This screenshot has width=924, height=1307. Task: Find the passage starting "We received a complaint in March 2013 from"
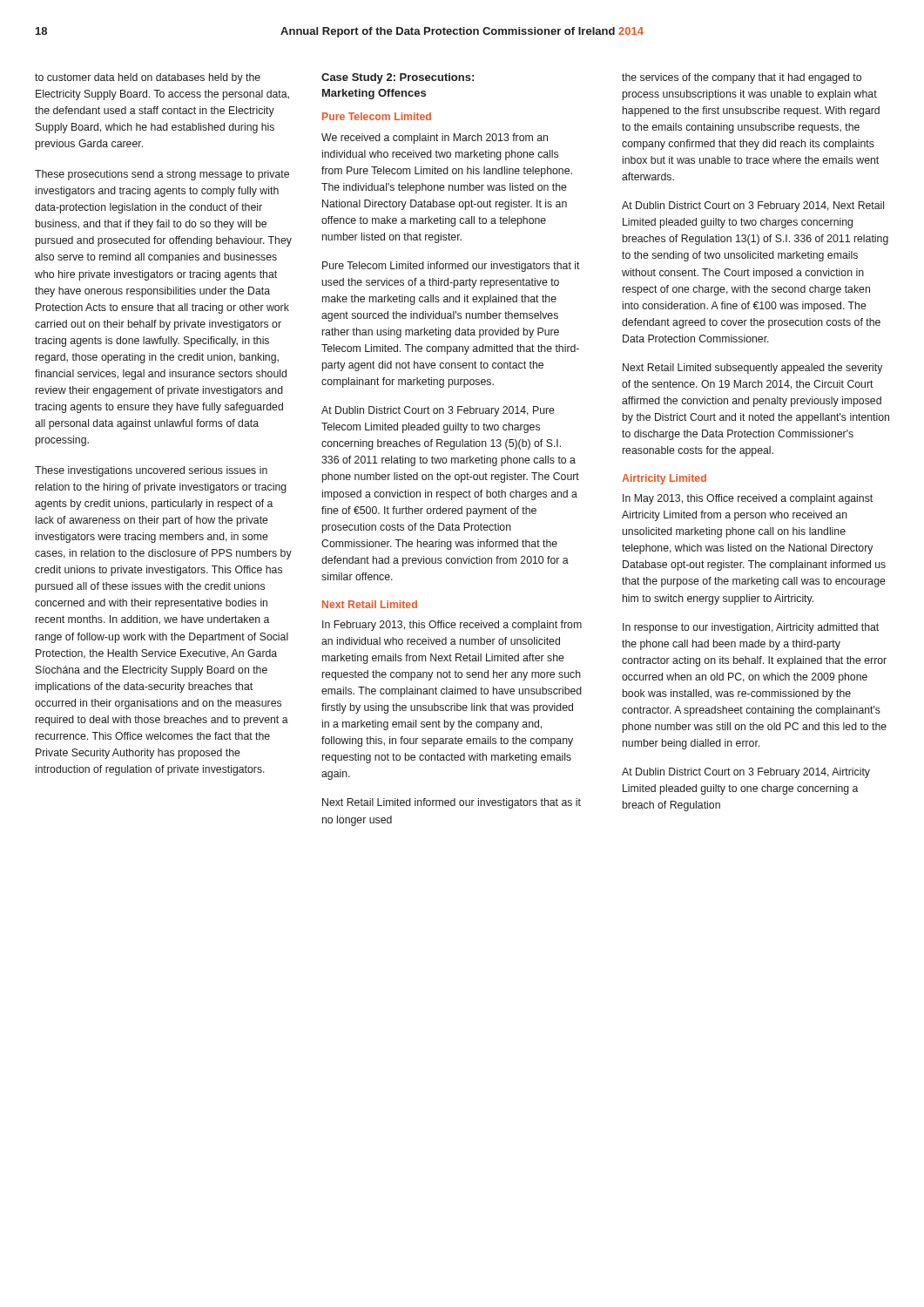tap(447, 187)
